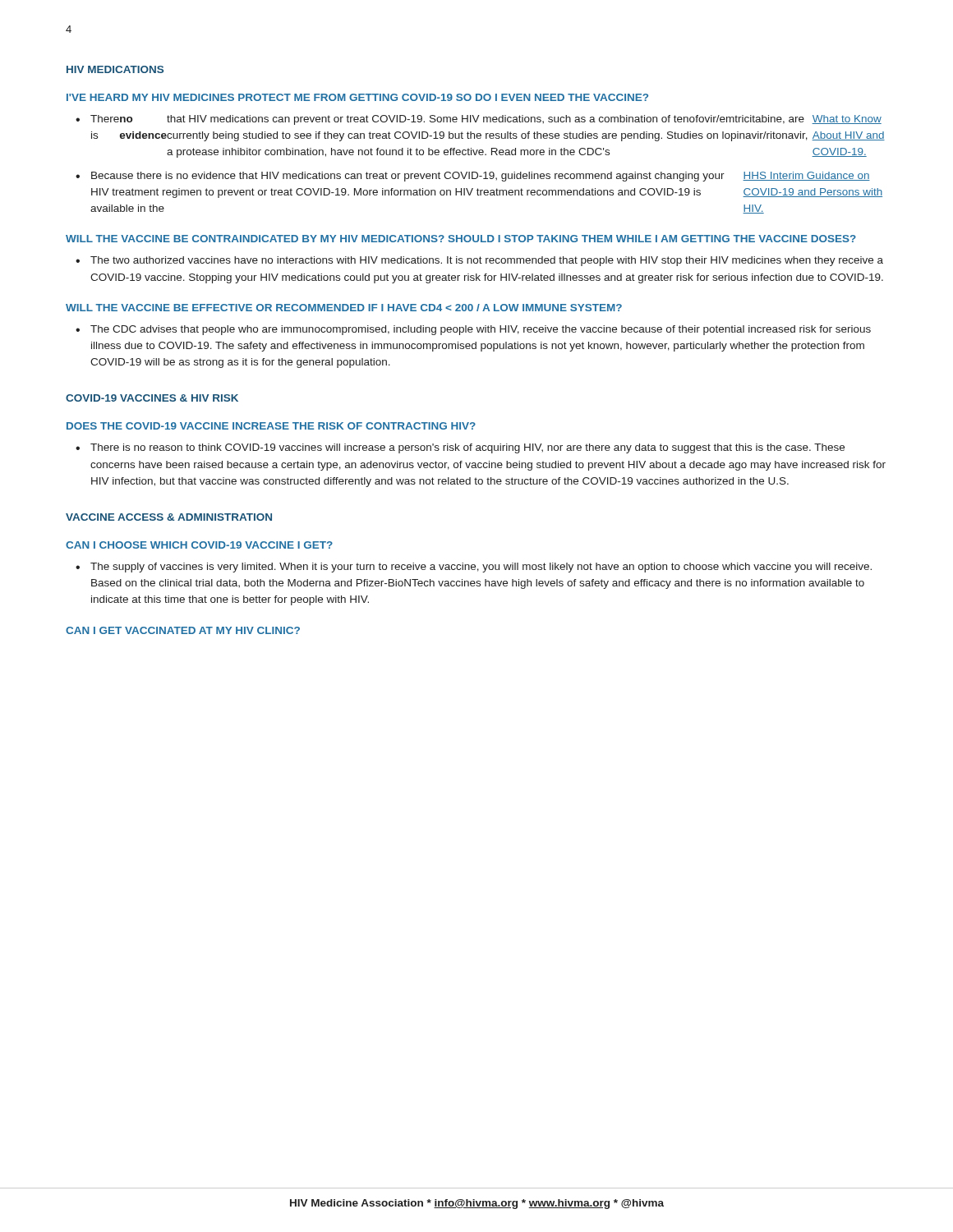The width and height of the screenshot is (953, 1232).
Task: Find the list item containing "There is no evidence"
Action: click(489, 136)
